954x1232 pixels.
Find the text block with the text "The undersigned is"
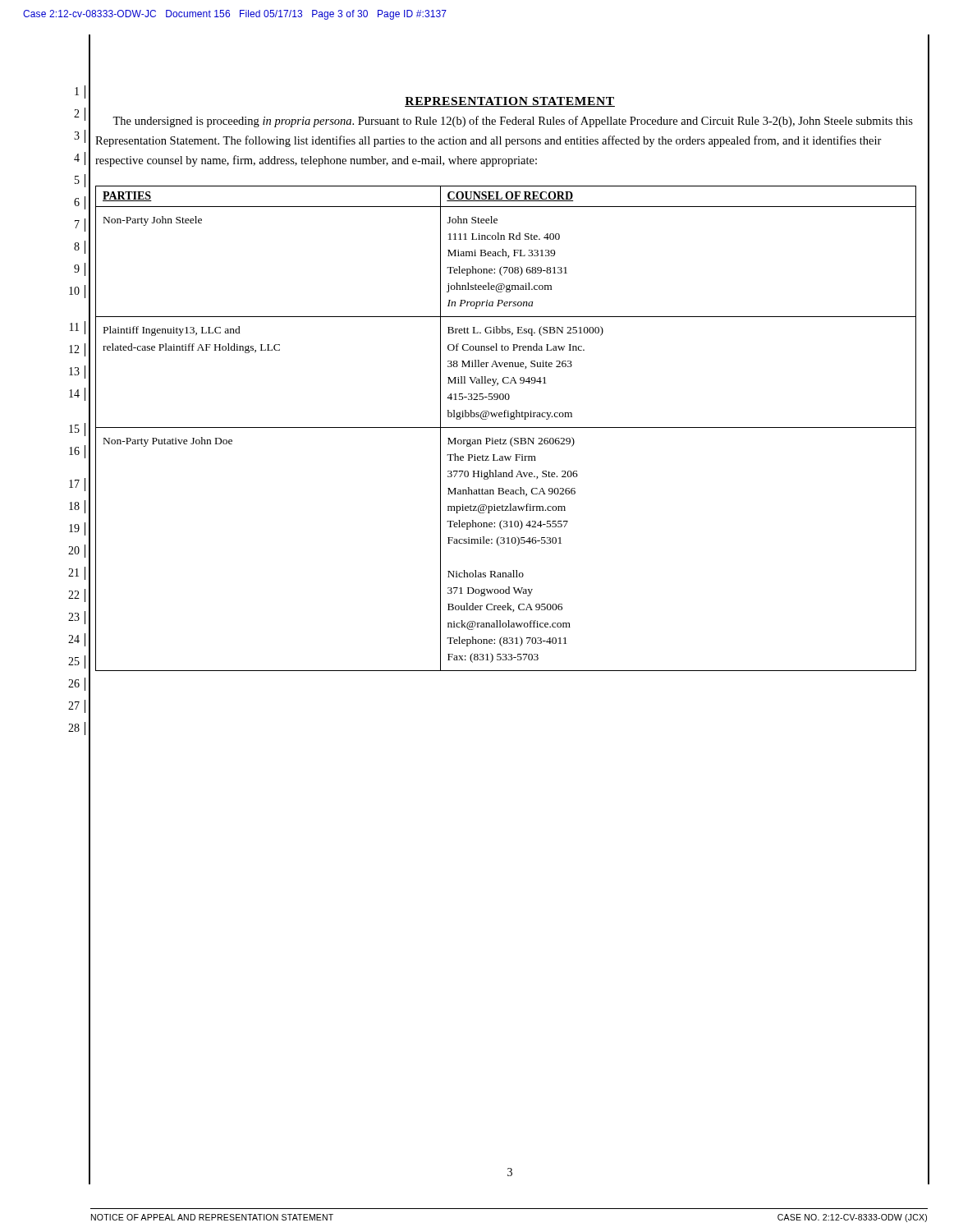(504, 140)
